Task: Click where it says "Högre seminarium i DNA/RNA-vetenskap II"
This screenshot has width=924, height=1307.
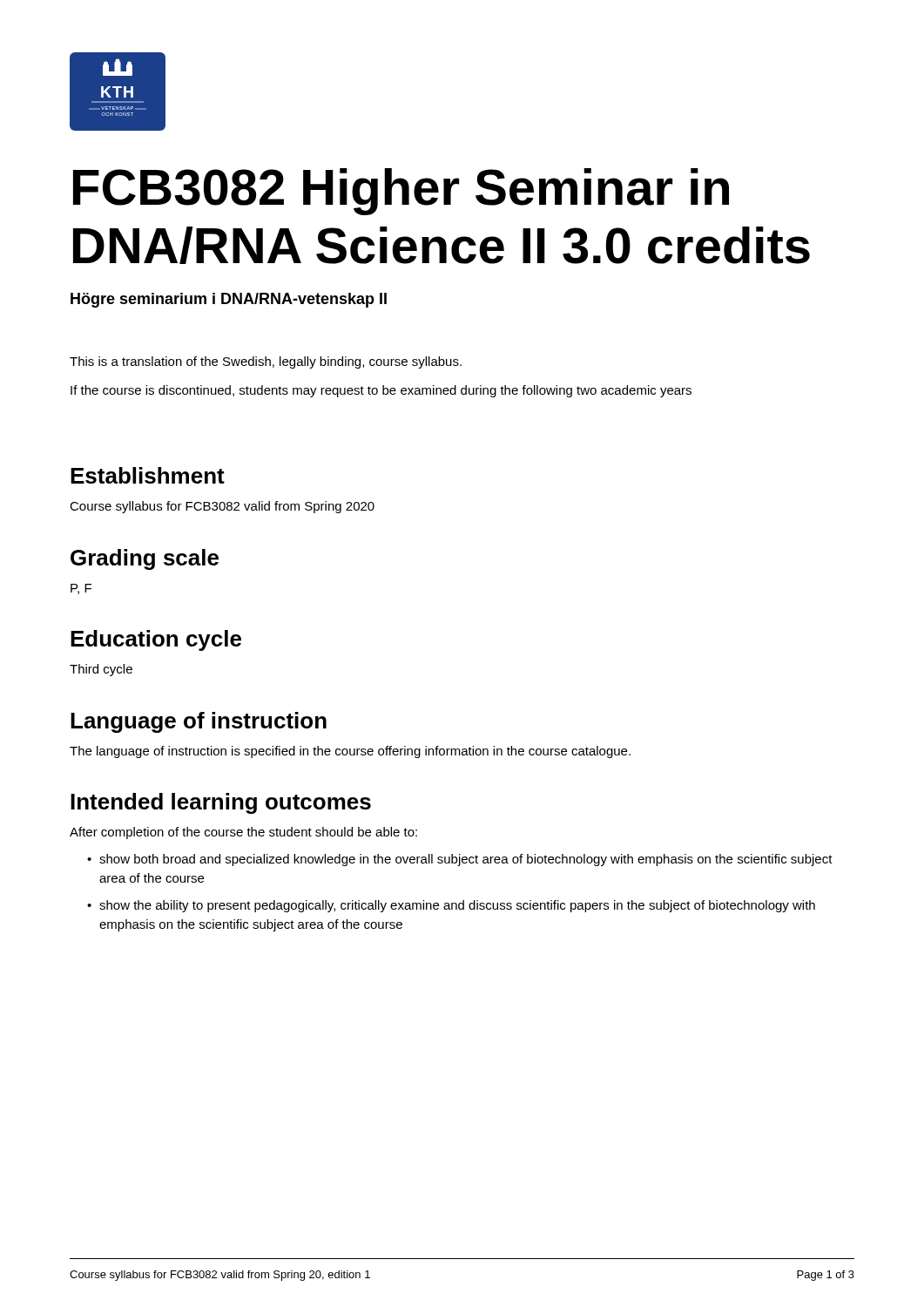Action: [229, 299]
